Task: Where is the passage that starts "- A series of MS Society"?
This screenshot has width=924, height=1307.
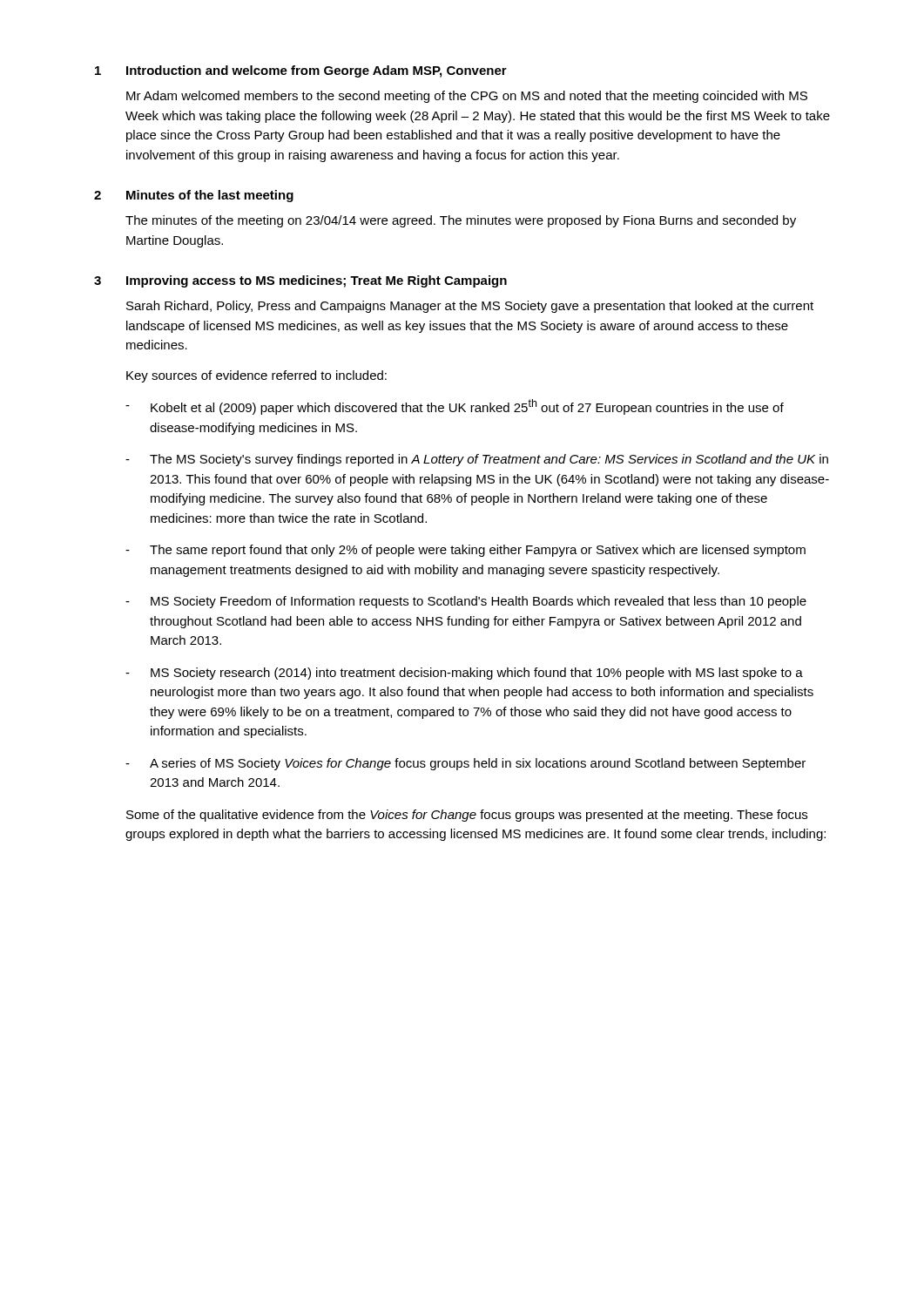Action: [478, 773]
